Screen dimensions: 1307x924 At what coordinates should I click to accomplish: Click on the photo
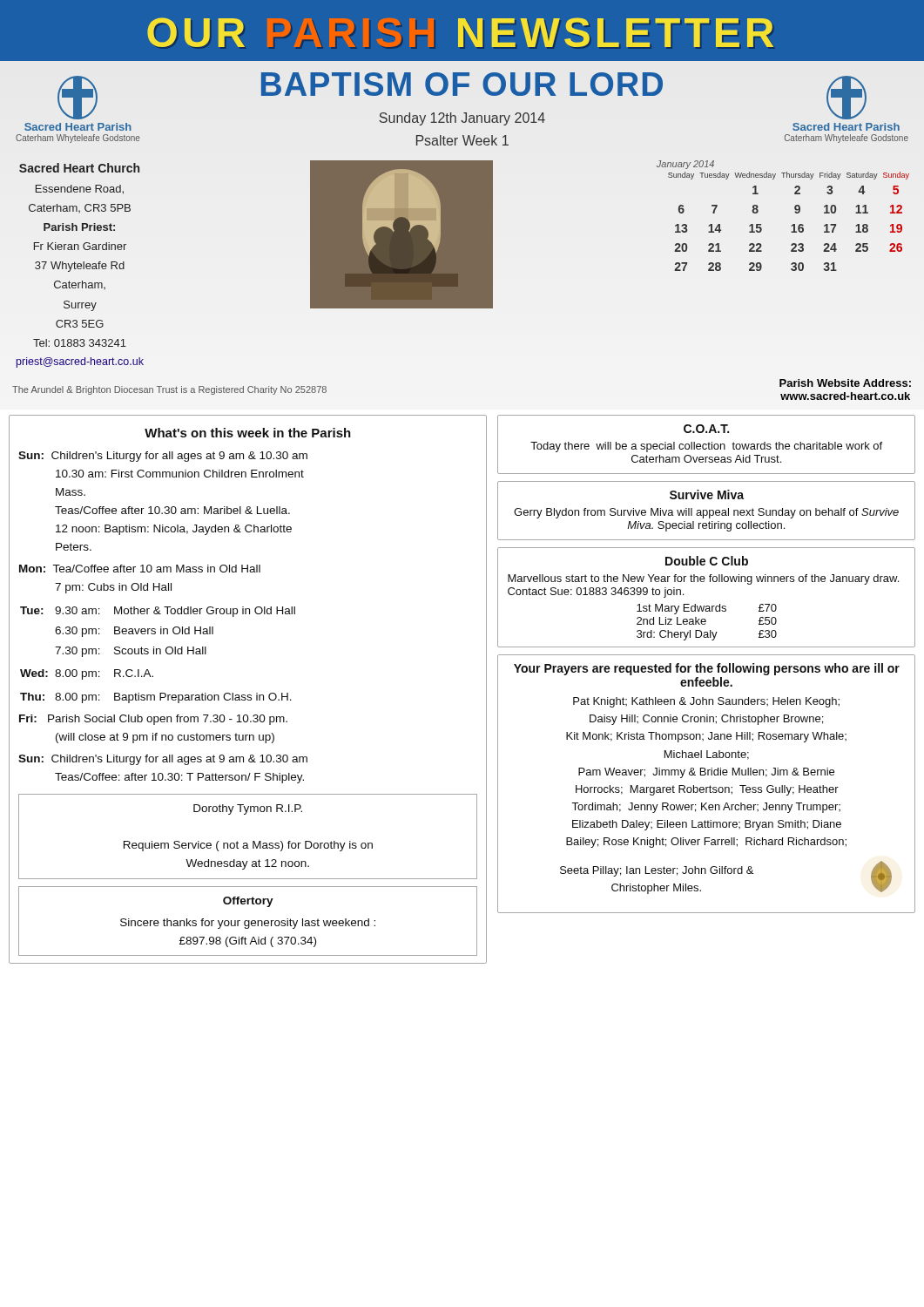[402, 265]
